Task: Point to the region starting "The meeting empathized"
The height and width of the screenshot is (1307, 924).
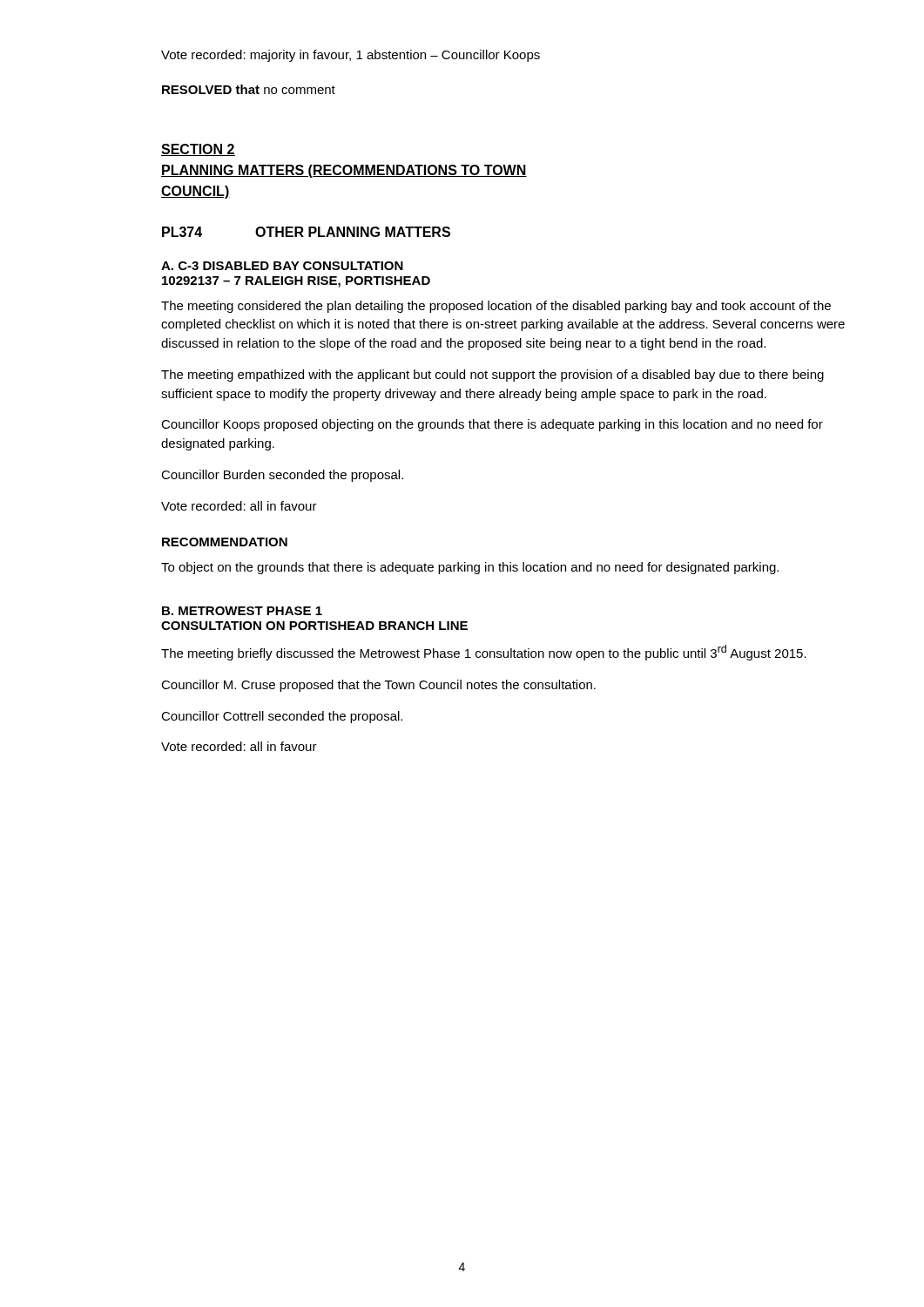Action: pos(493,383)
